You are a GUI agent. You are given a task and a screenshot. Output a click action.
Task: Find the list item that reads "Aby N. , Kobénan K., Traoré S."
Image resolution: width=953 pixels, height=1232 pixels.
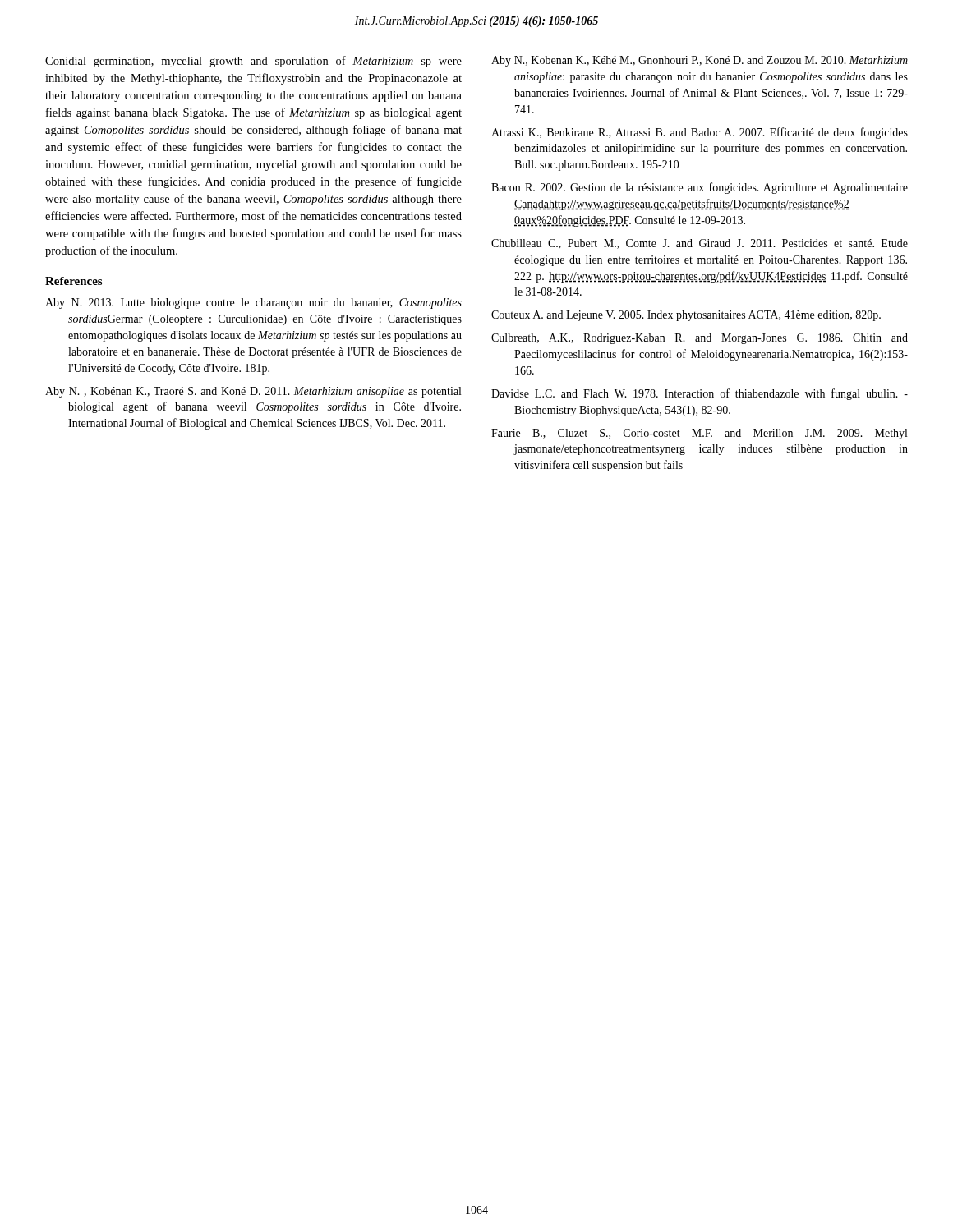tap(253, 407)
